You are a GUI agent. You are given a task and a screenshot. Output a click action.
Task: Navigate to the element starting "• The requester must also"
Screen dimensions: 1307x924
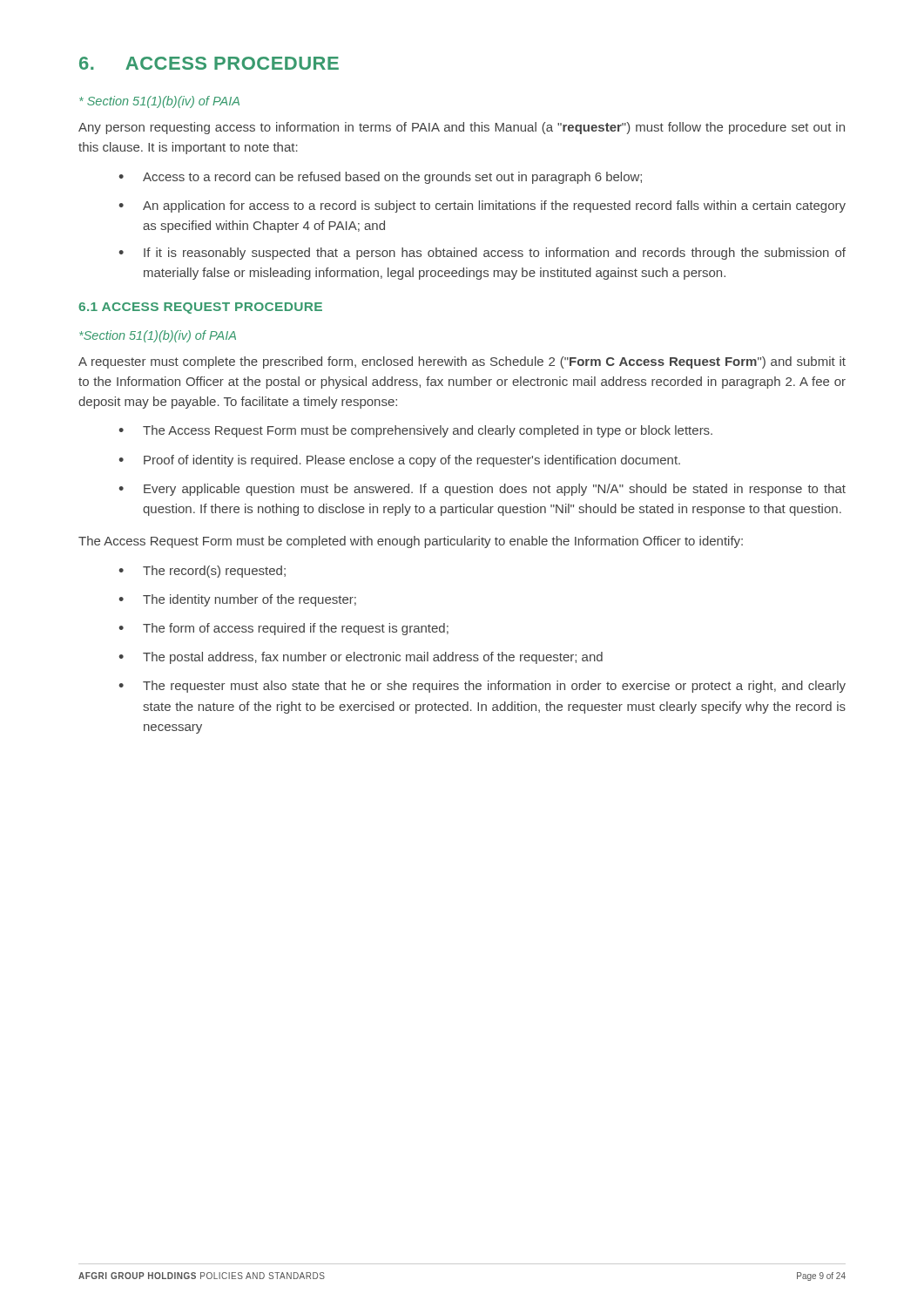[x=478, y=706]
